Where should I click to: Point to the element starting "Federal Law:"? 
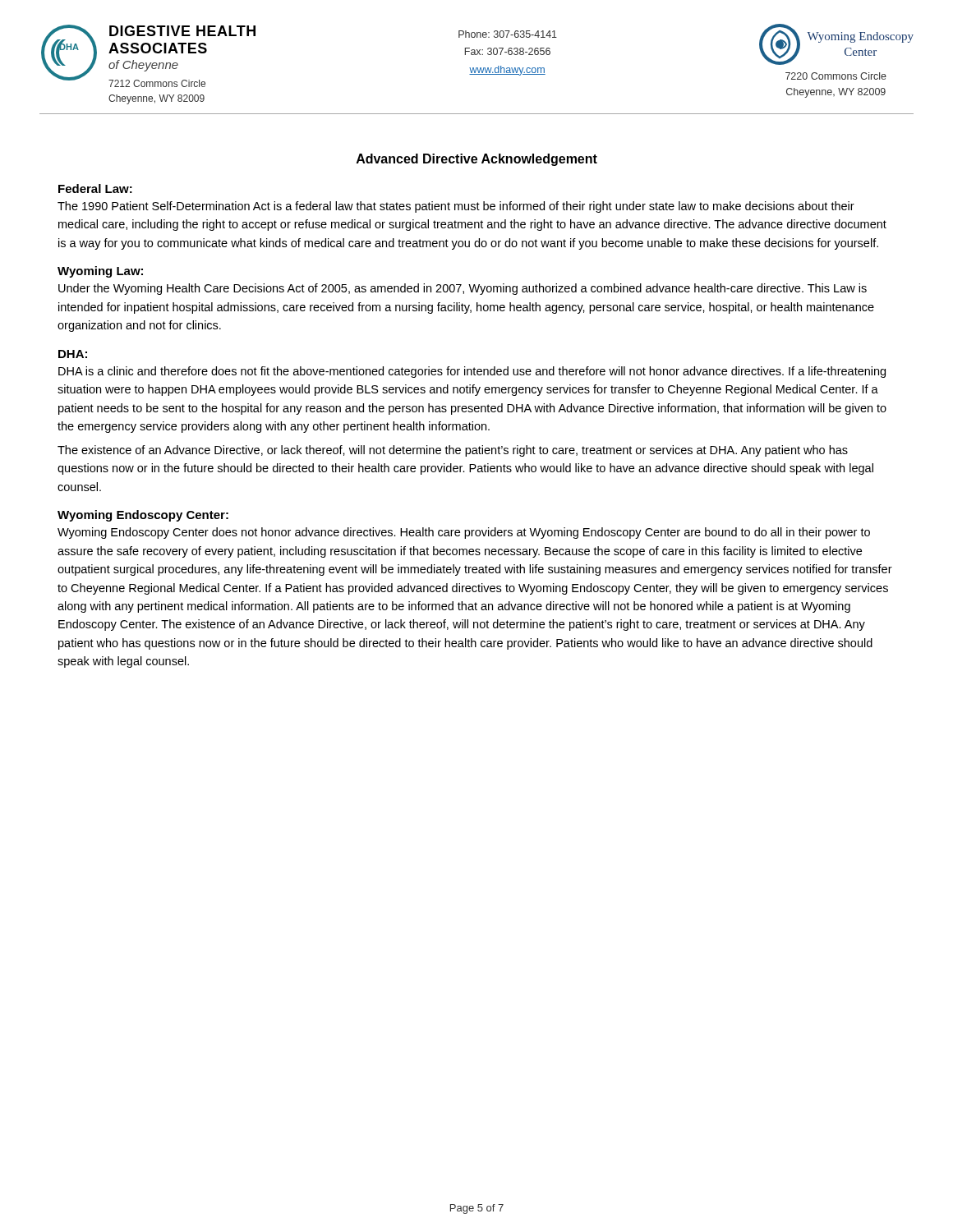[x=95, y=188]
